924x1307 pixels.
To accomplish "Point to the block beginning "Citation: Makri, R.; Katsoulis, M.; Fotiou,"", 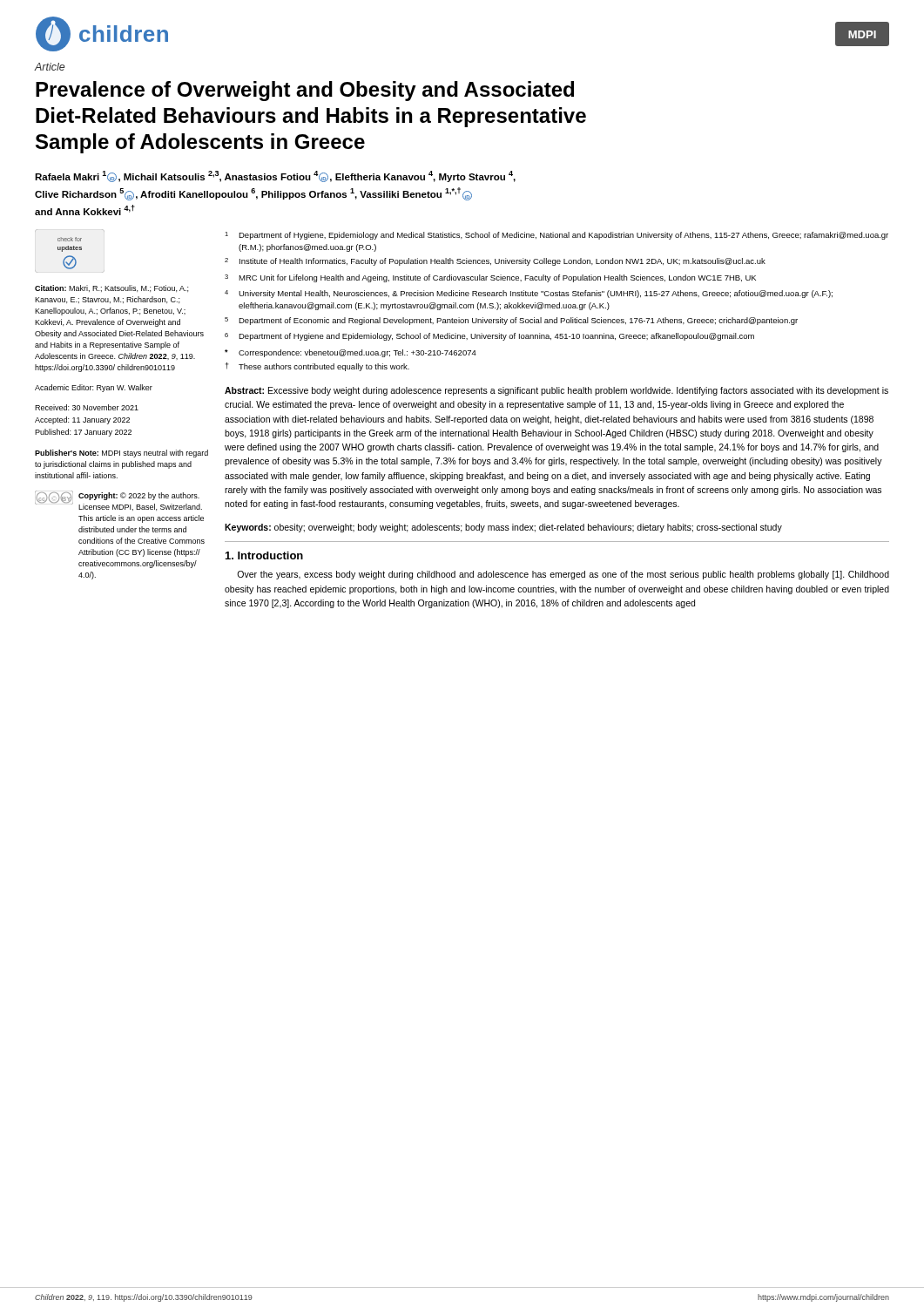I will pyautogui.click(x=119, y=328).
